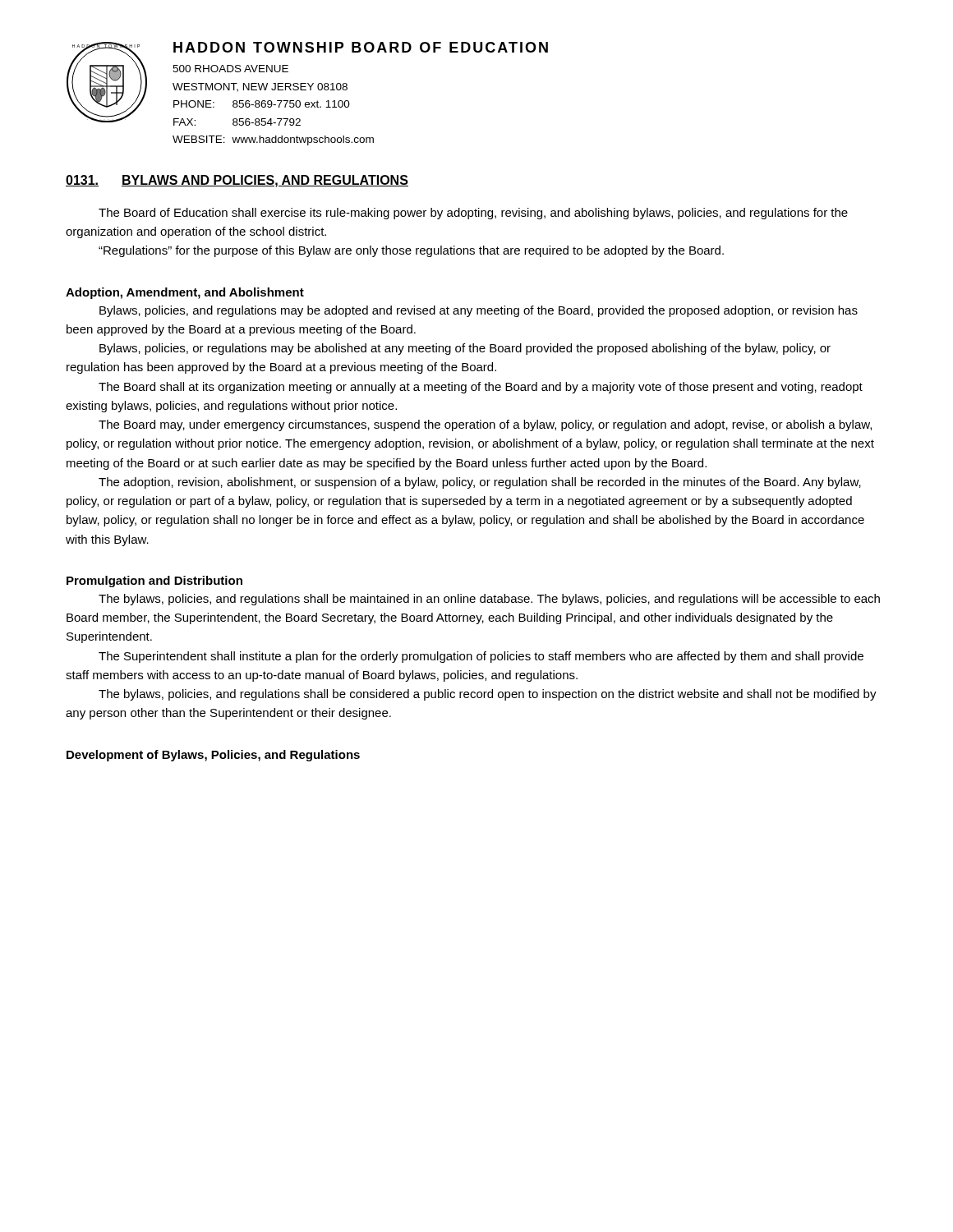The image size is (953, 1232).
Task: Select the text block with the text "The Board may, under emergency circumstances, suspend"
Action: (x=476, y=444)
